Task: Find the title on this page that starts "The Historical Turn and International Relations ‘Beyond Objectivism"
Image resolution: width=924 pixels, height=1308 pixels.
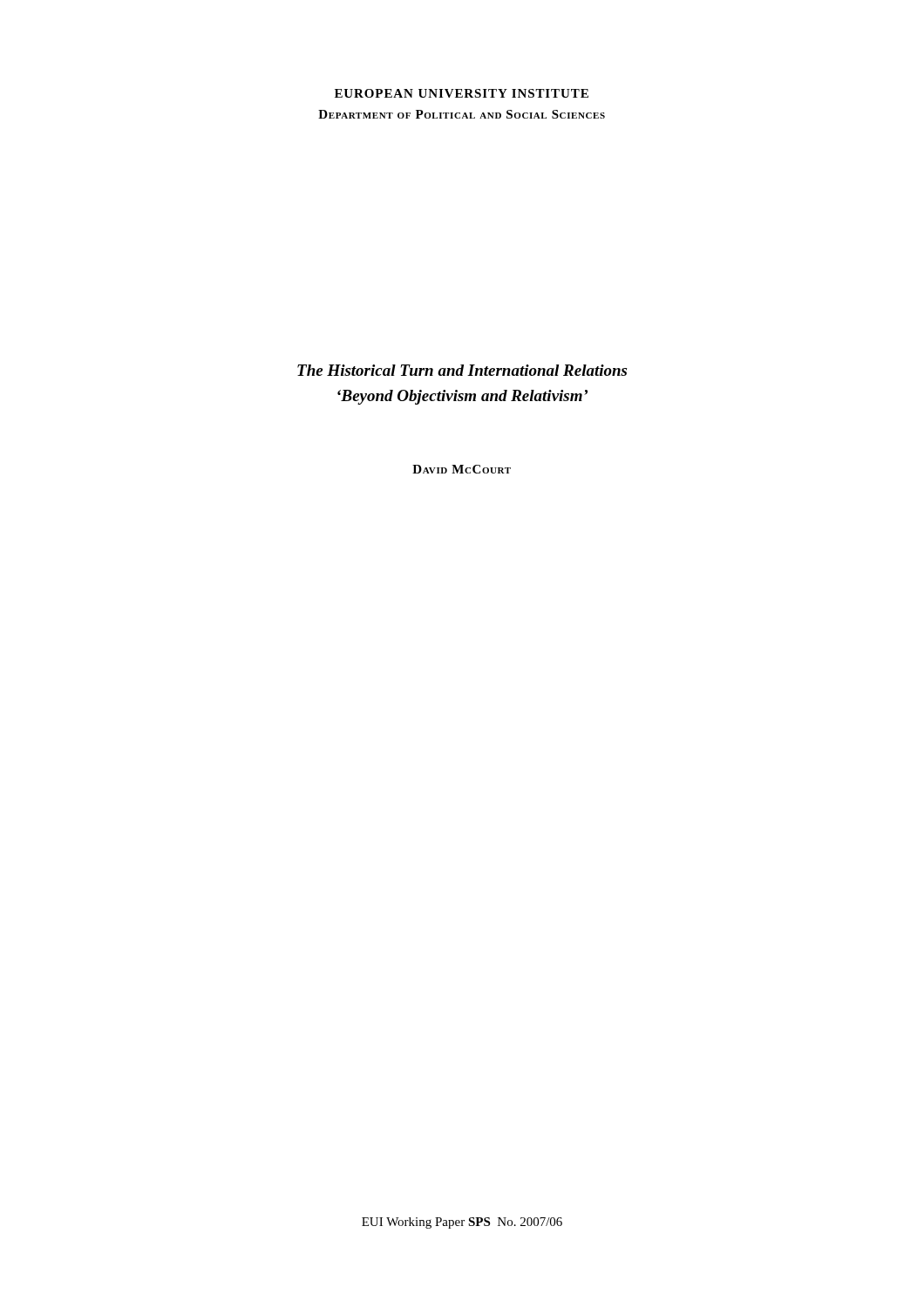Action: point(462,383)
